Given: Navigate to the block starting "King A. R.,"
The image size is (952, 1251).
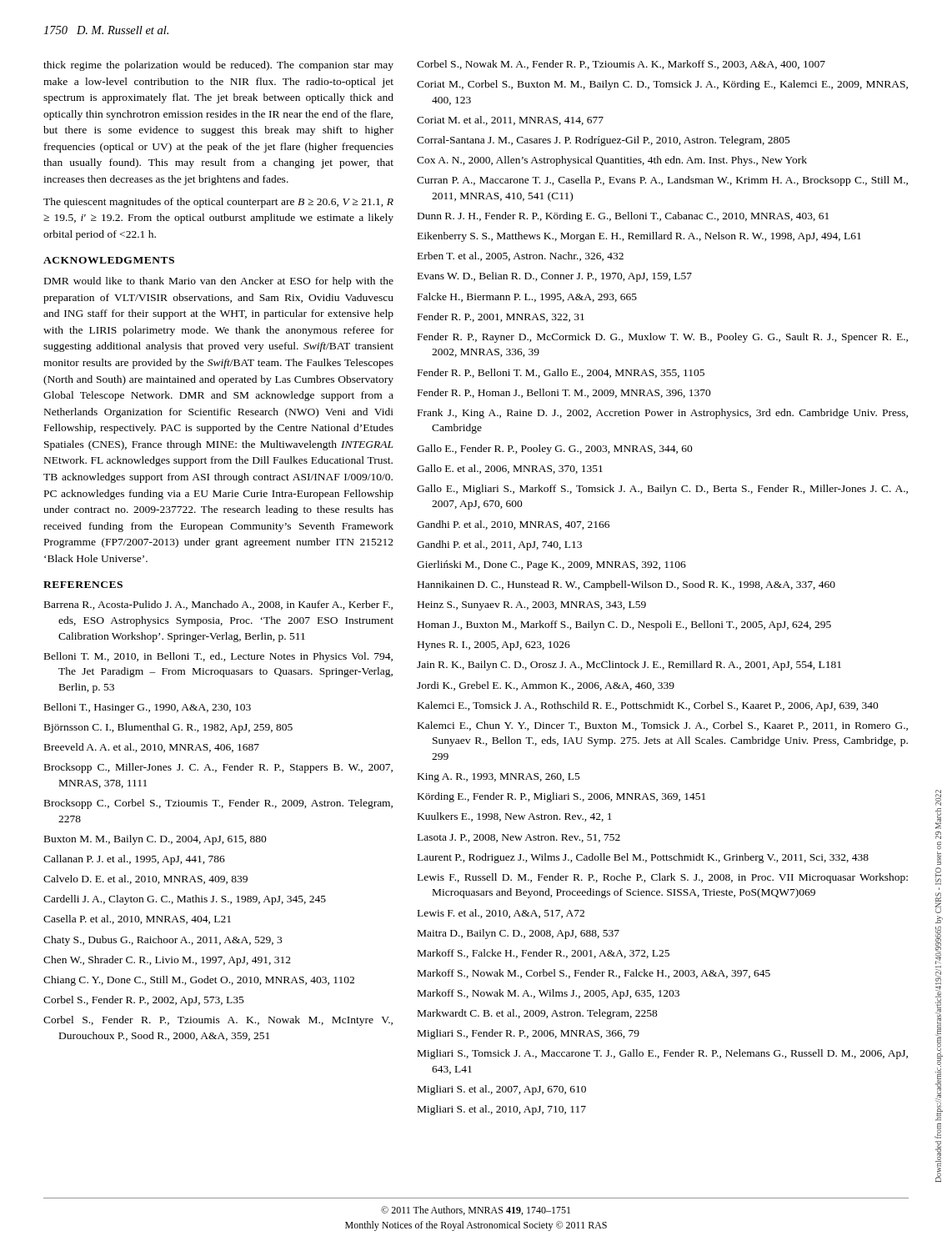Looking at the screenshot, I should (x=498, y=776).
